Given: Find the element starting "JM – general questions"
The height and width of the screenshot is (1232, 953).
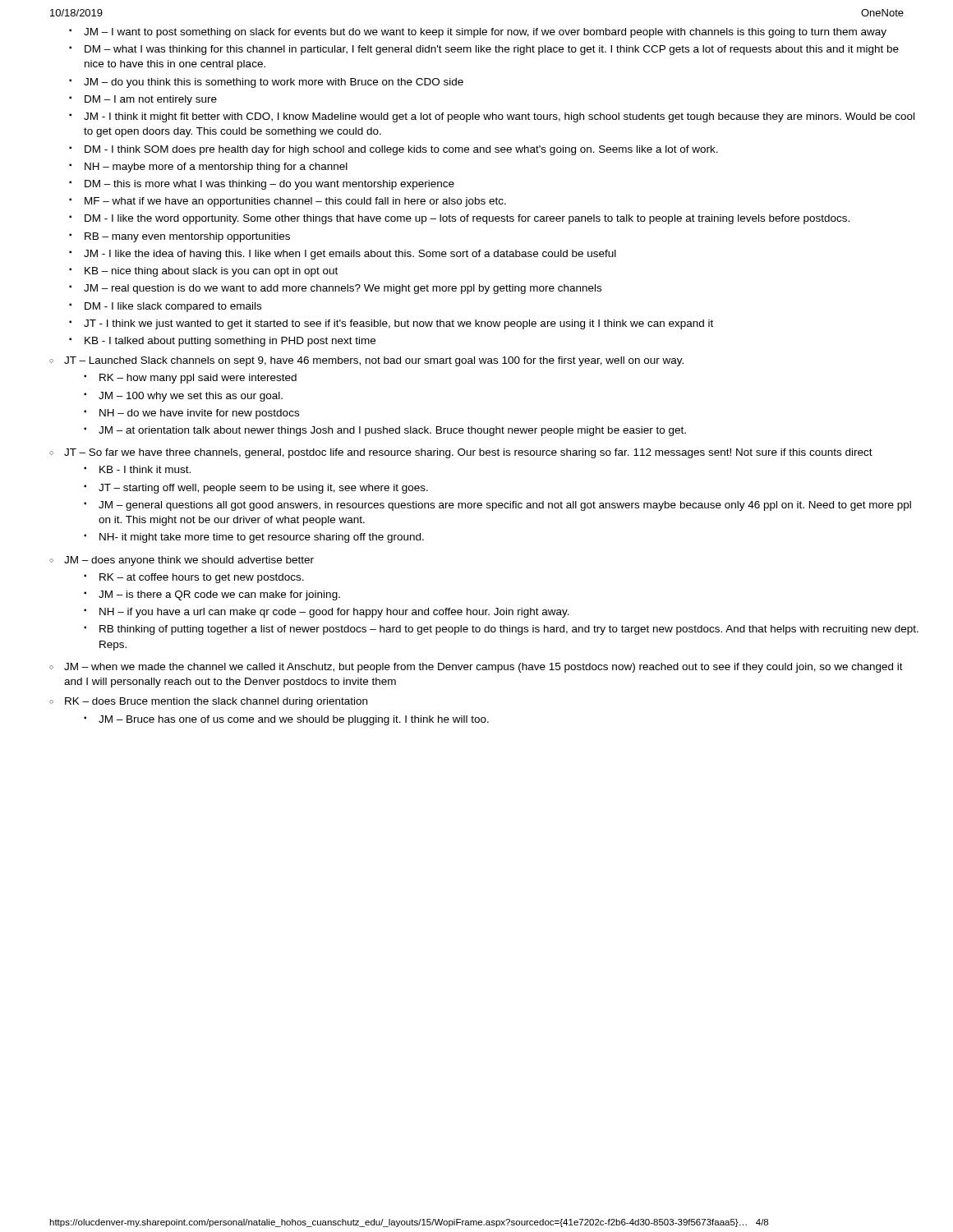Looking at the screenshot, I should 505,512.
